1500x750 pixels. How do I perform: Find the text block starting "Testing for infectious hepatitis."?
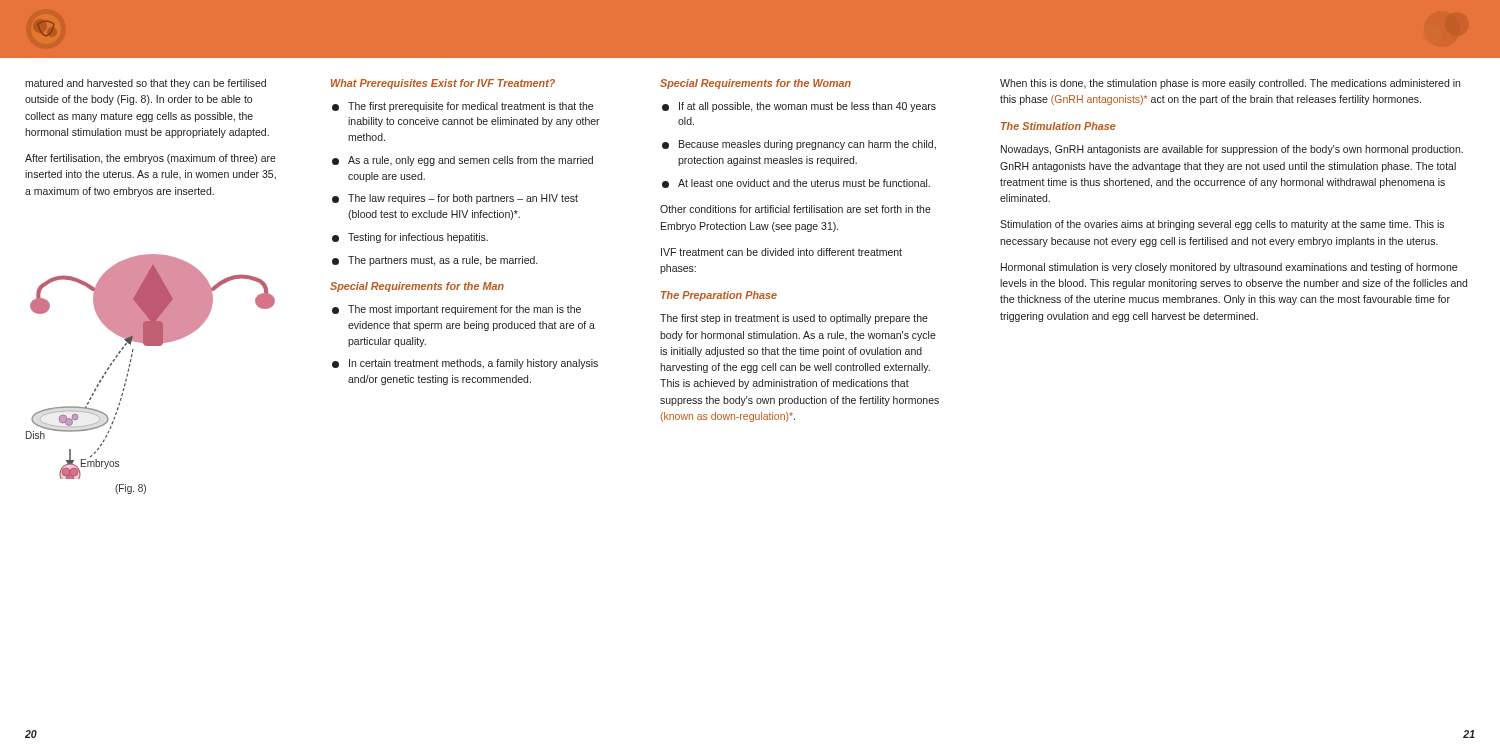(418, 237)
